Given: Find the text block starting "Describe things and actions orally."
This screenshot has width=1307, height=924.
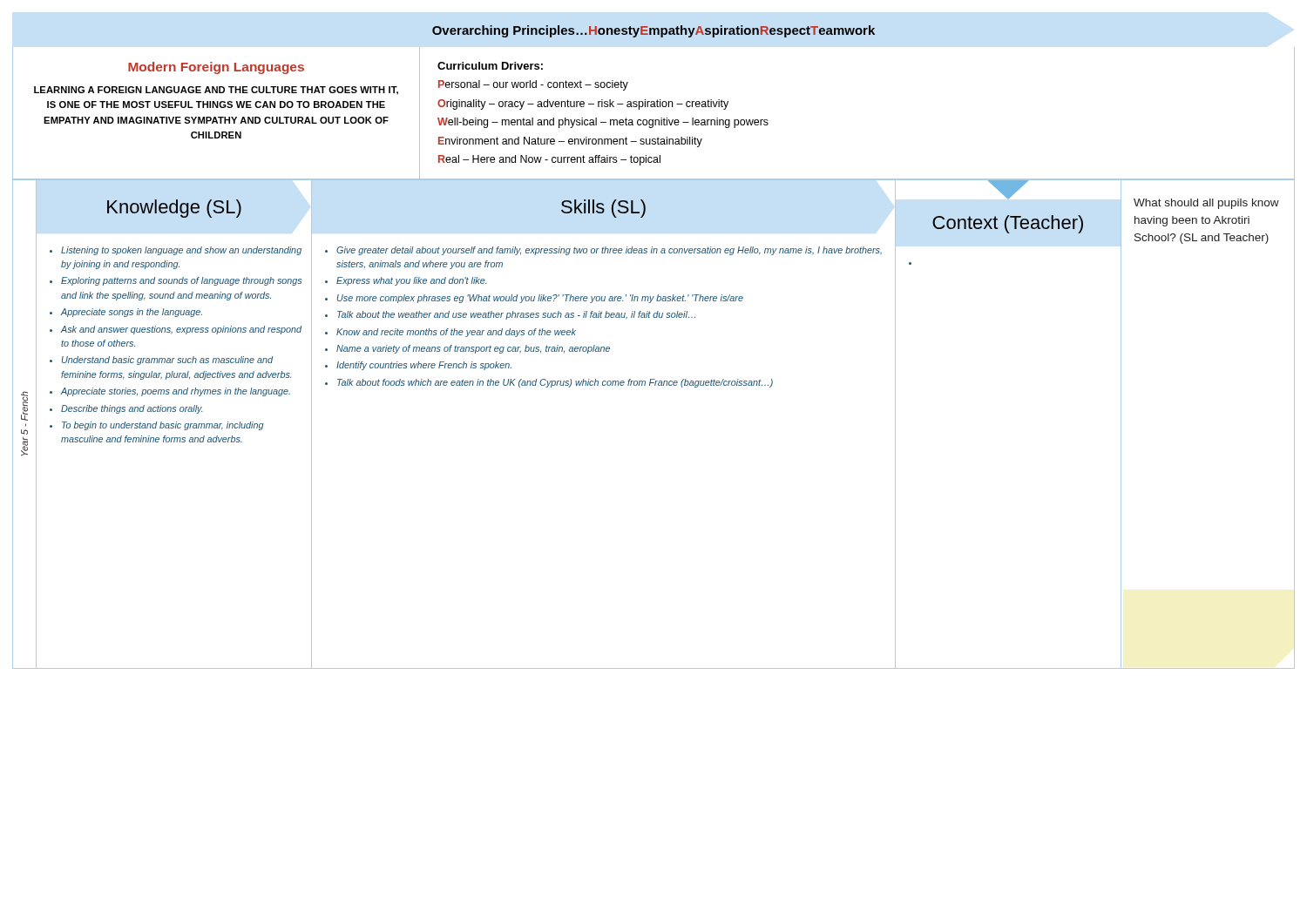Looking at the screenshot, I should click(132, 408).
